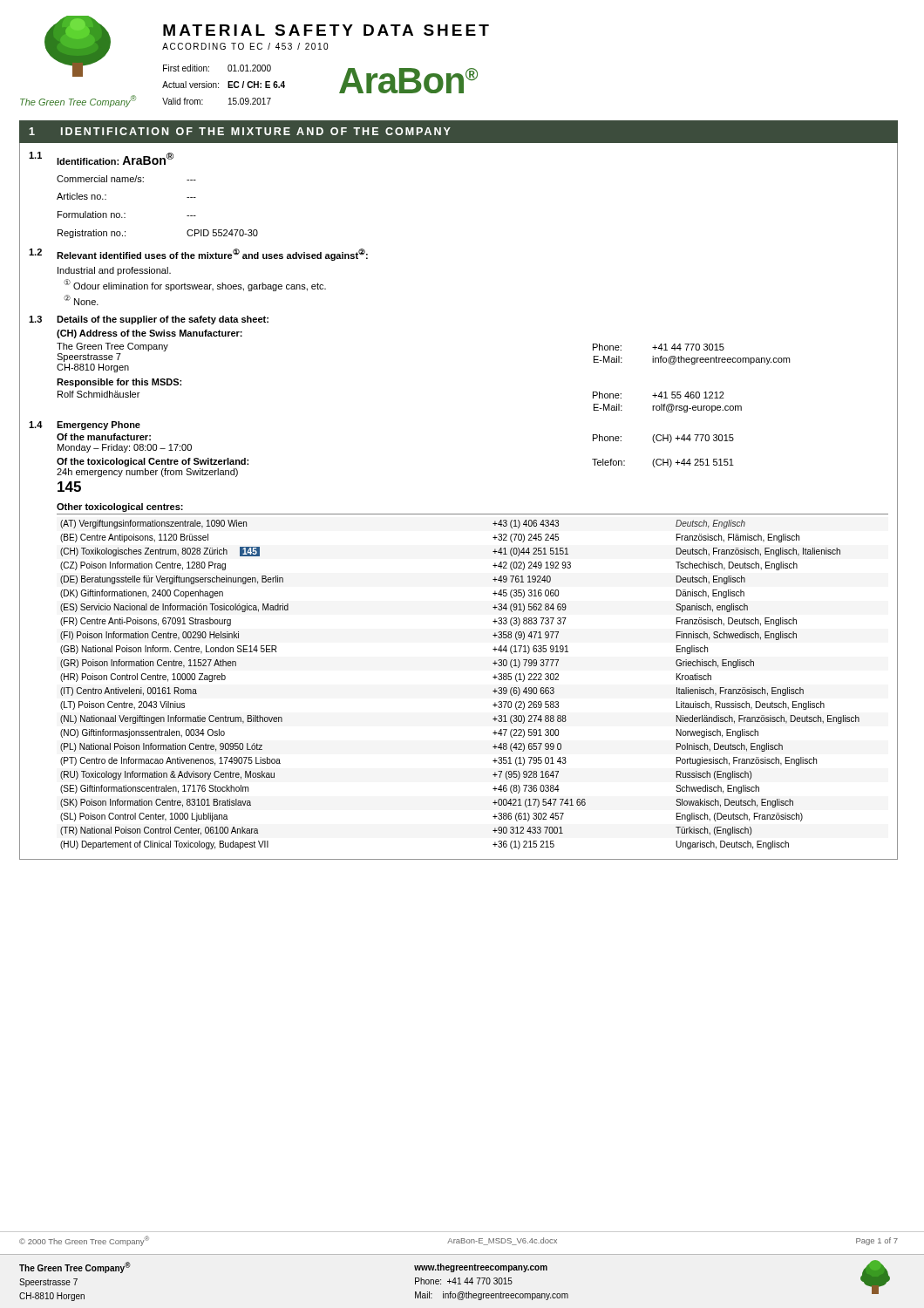
Task: Click the passage that begins "Responsible for this MSDS:"
Action: click(119, 383)
